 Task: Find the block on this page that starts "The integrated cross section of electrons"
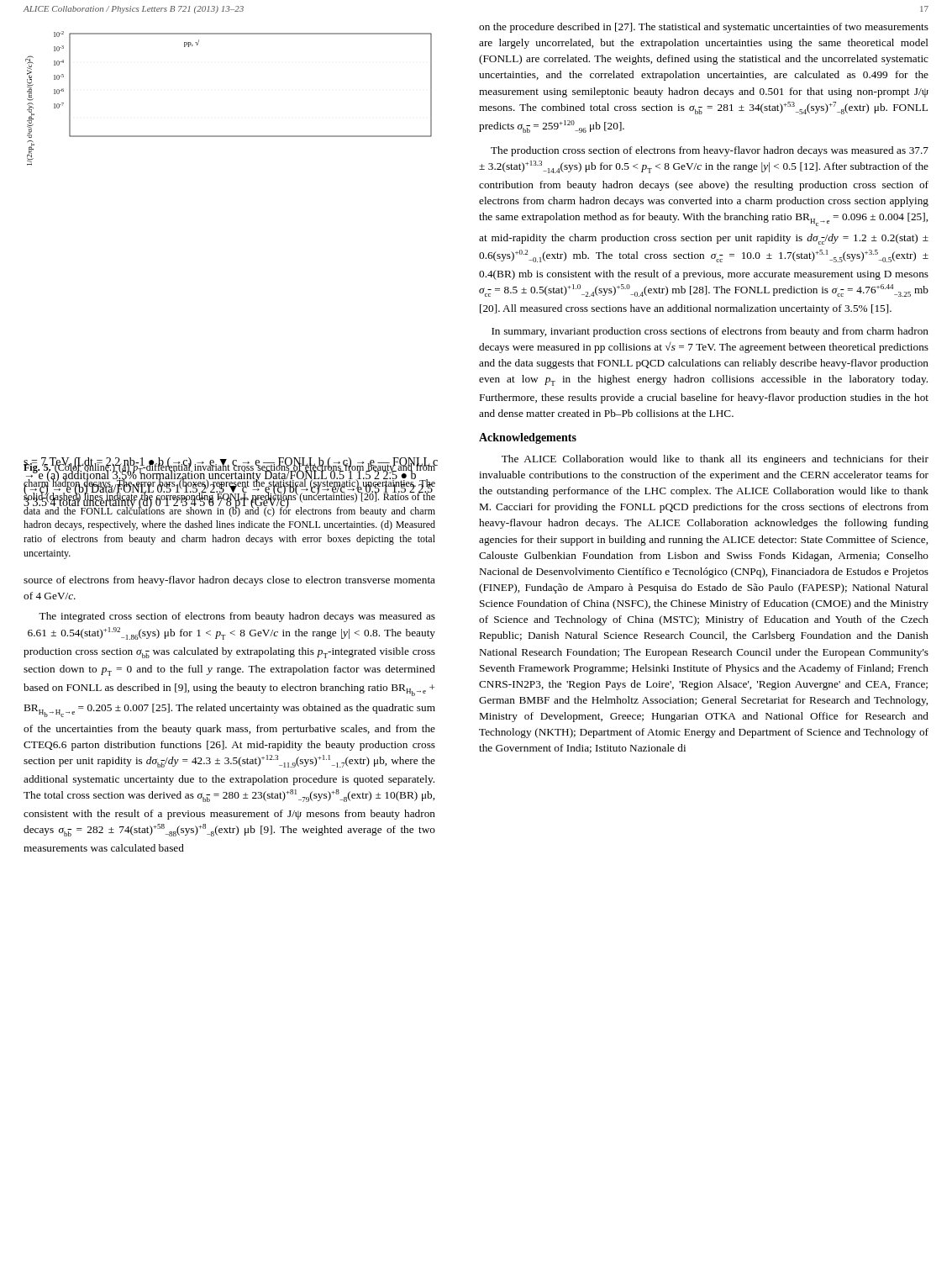(x=229, y=732)
